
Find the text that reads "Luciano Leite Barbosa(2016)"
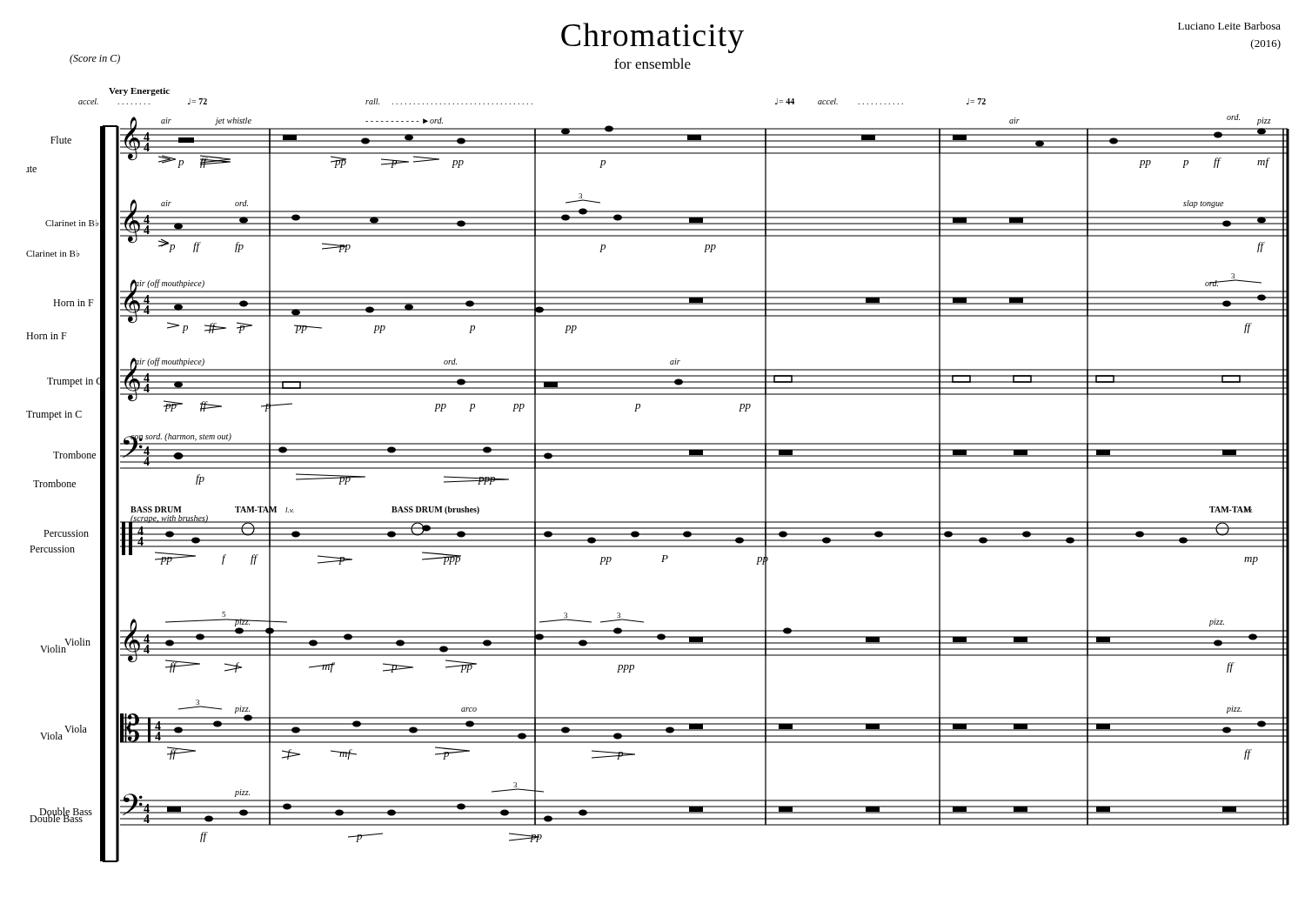[1229, 34]
